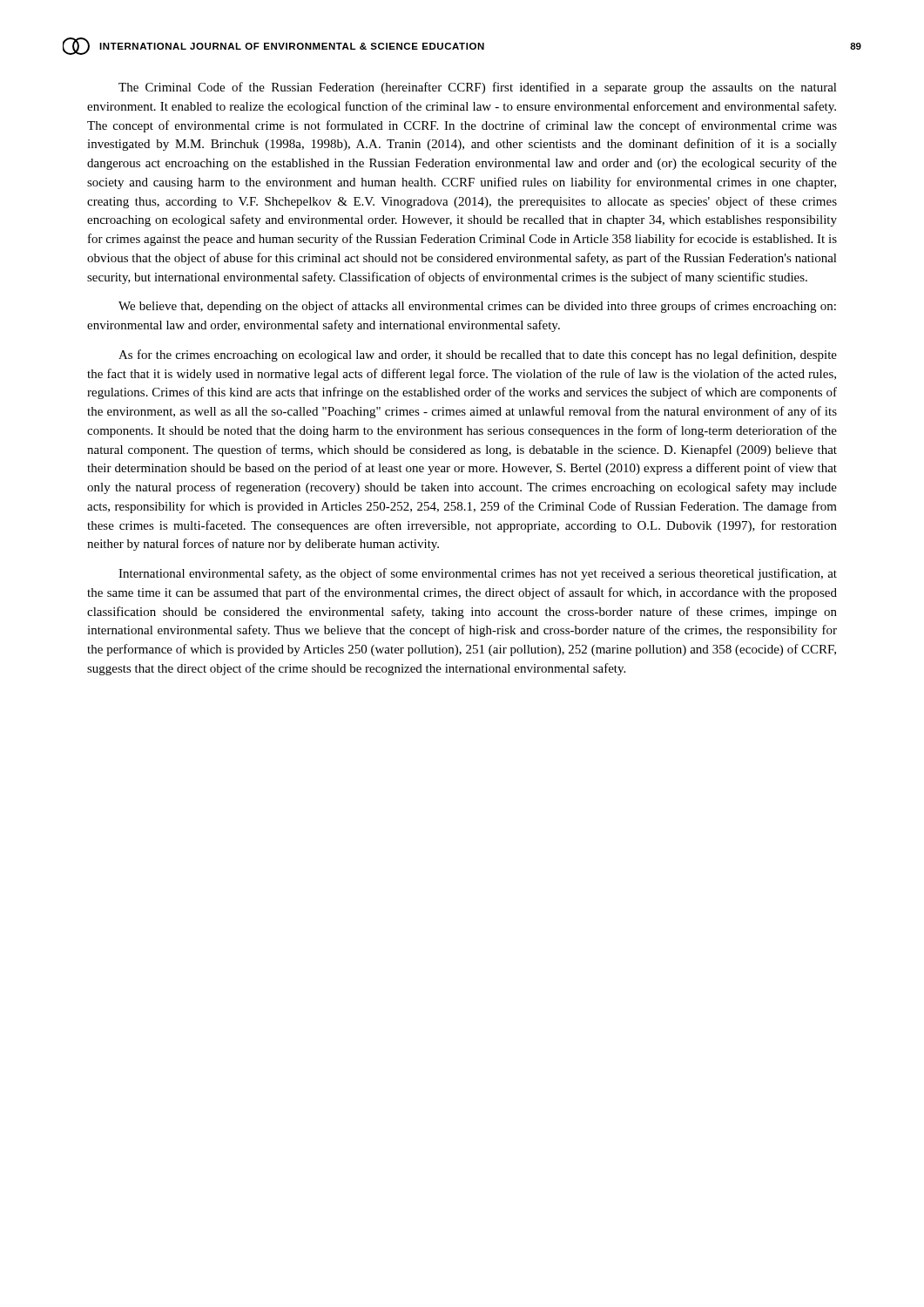Find the text block with the text "The Criminal Code"
This screenshot has height=1307, width=924.
coord(462,183)
